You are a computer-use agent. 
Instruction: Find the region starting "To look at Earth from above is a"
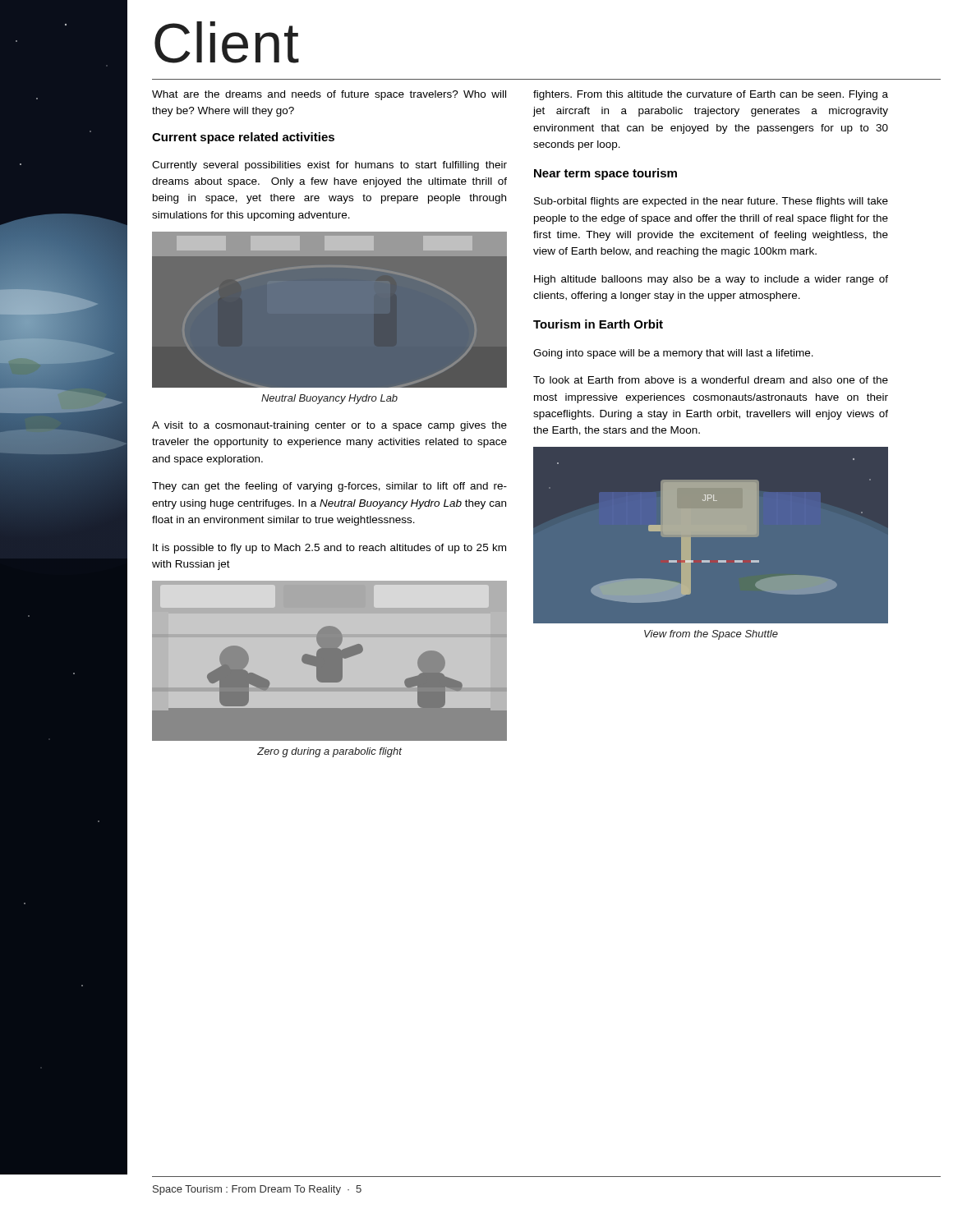pos(711,406)
